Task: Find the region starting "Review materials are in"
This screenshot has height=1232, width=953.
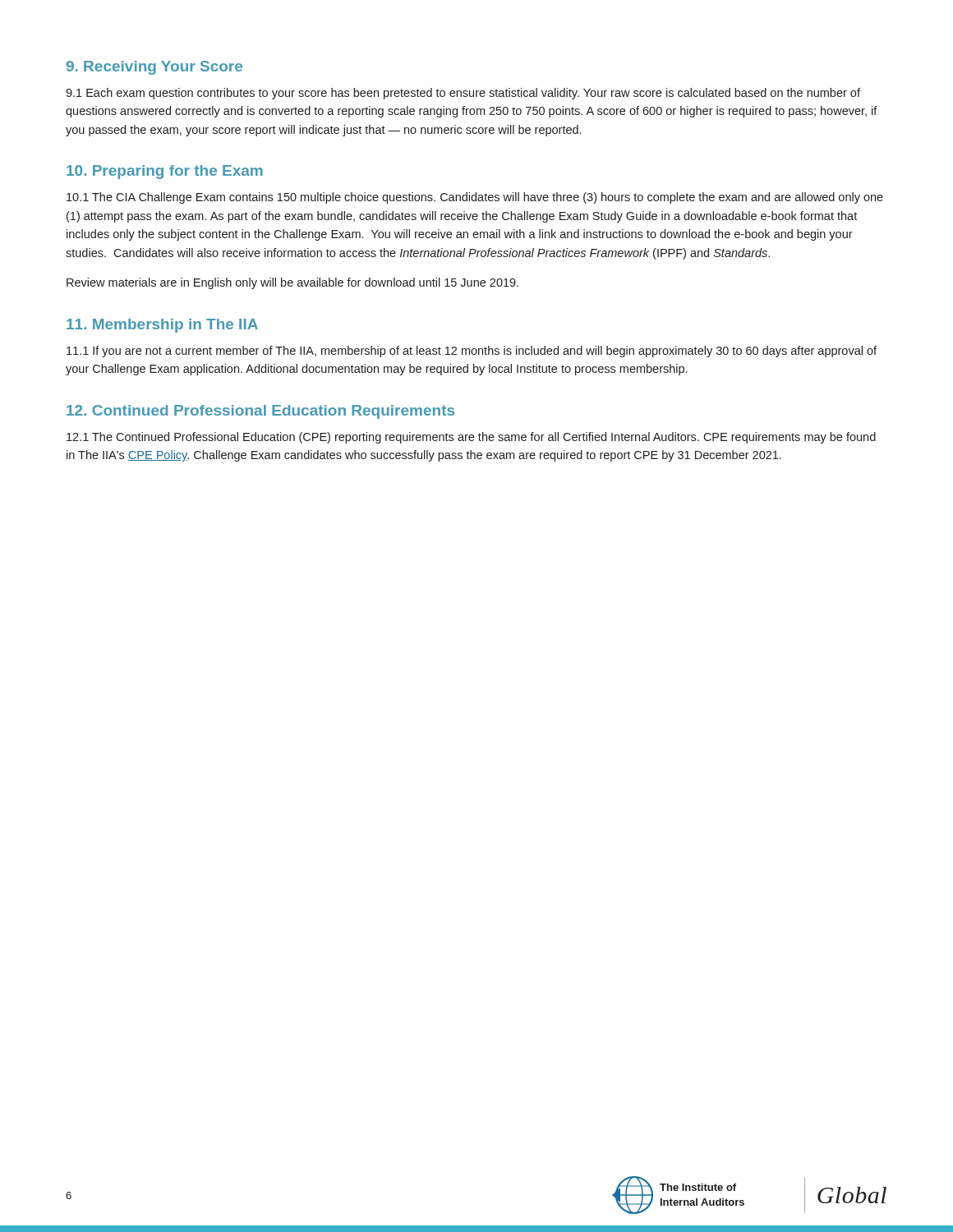Action: coord(293,283)
